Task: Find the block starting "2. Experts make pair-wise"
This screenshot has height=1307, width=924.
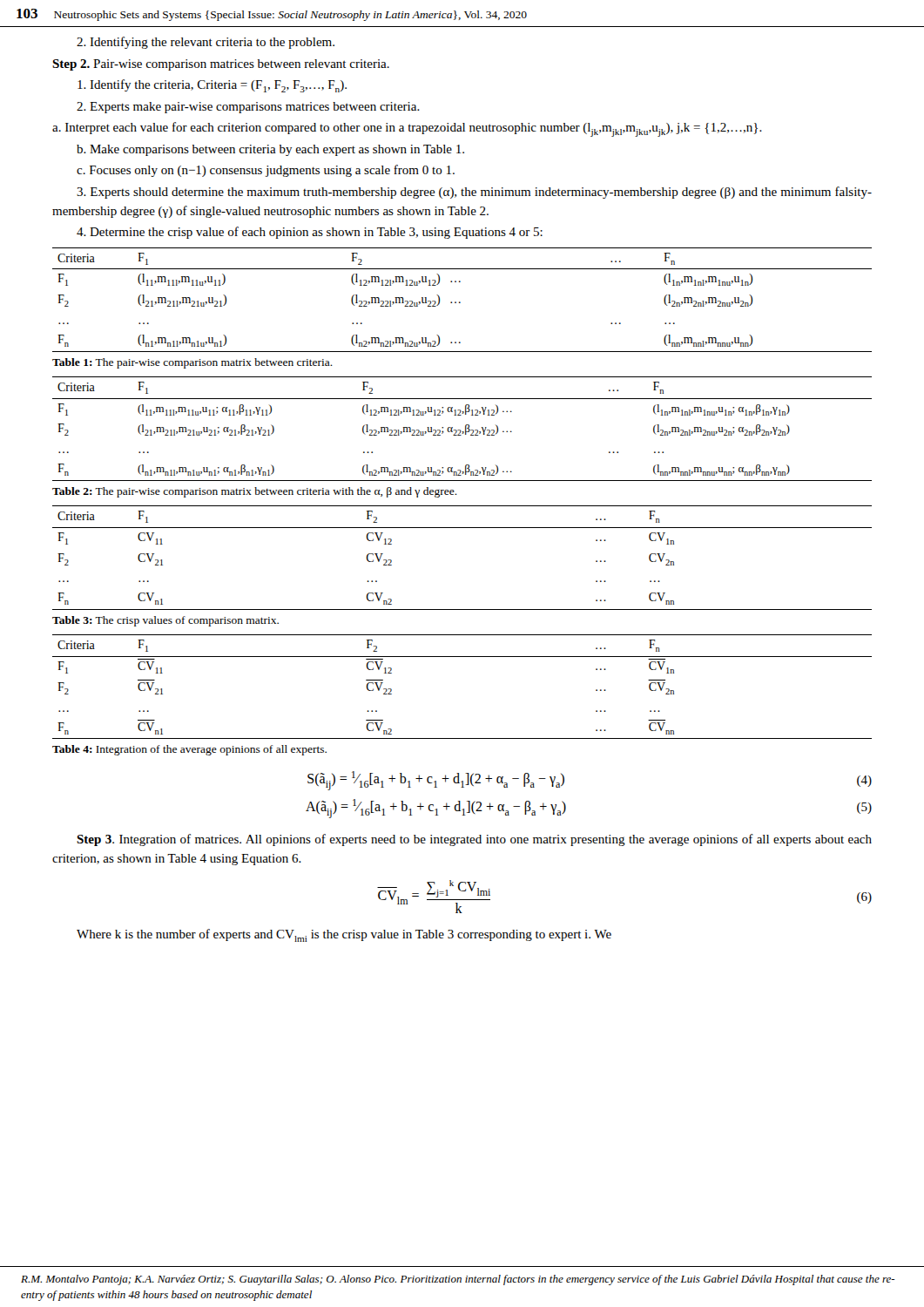Action: click(x=248, y=108)
